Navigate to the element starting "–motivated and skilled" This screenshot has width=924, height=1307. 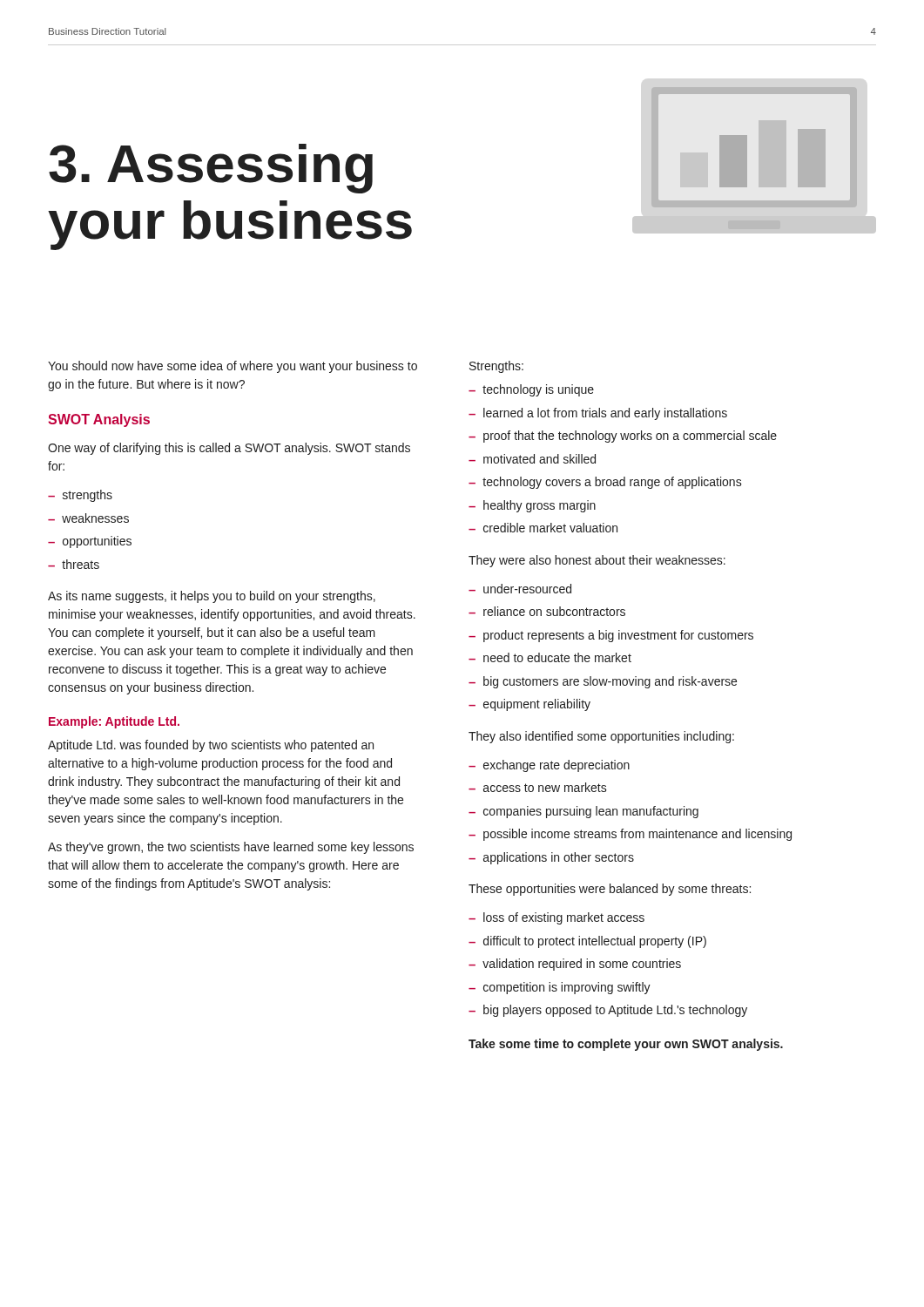pyautogui.click(x=532, y=459)
